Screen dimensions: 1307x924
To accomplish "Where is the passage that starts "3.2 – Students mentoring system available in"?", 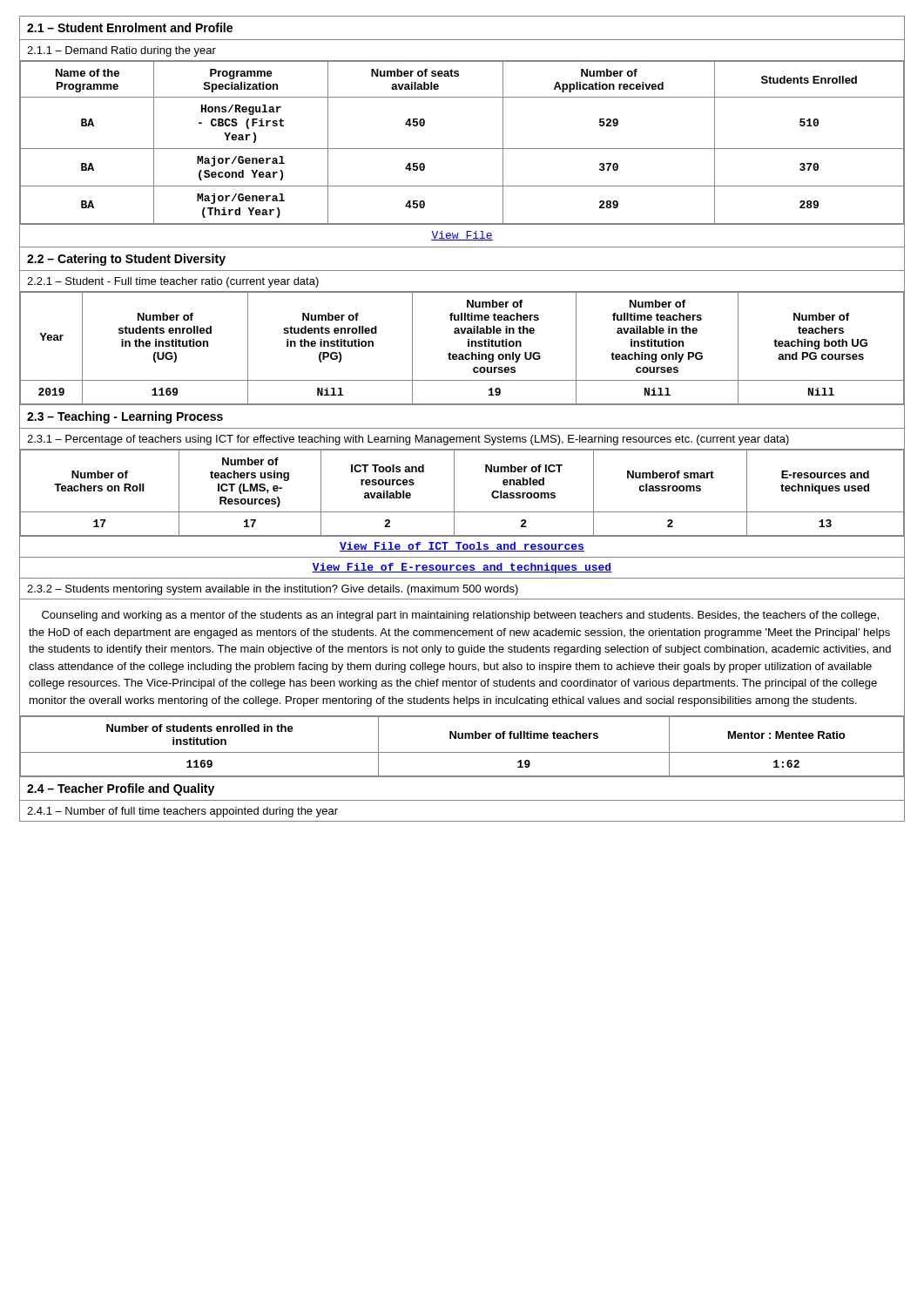I will [x=273, y=589].
